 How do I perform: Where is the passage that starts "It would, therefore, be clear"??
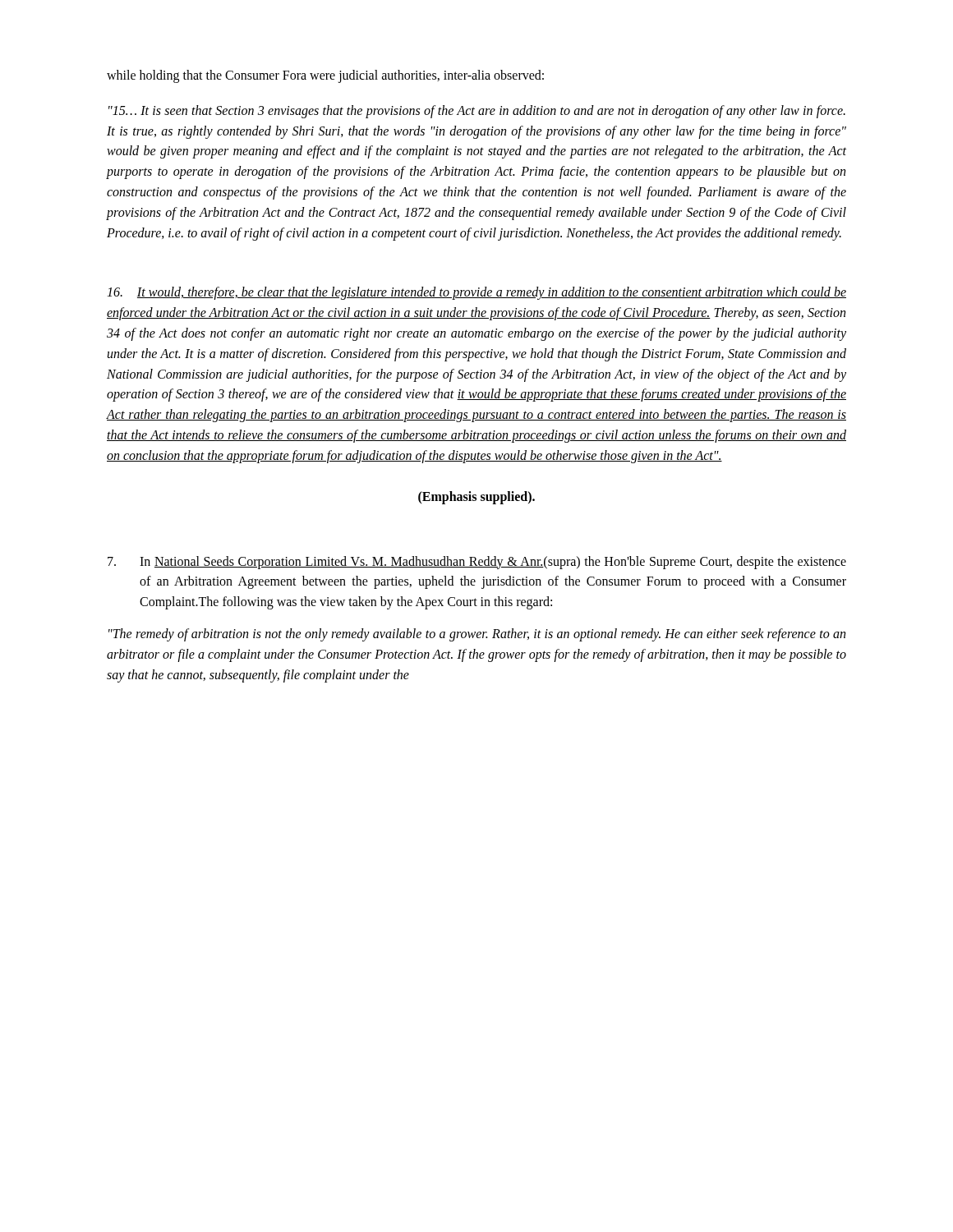pyautogui.click(x=476, y=374)
